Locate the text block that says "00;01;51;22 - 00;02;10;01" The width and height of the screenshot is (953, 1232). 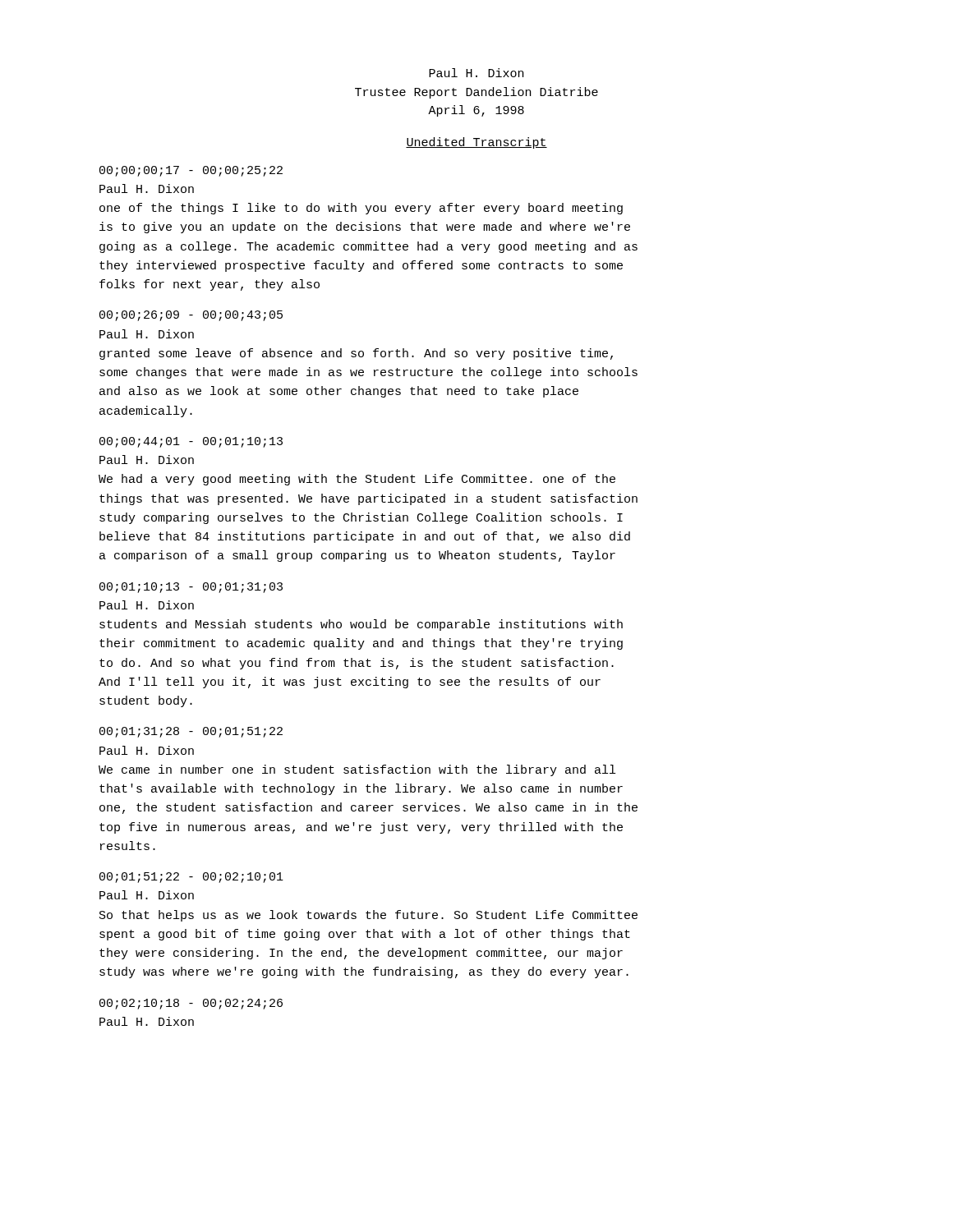coord(476,925)
